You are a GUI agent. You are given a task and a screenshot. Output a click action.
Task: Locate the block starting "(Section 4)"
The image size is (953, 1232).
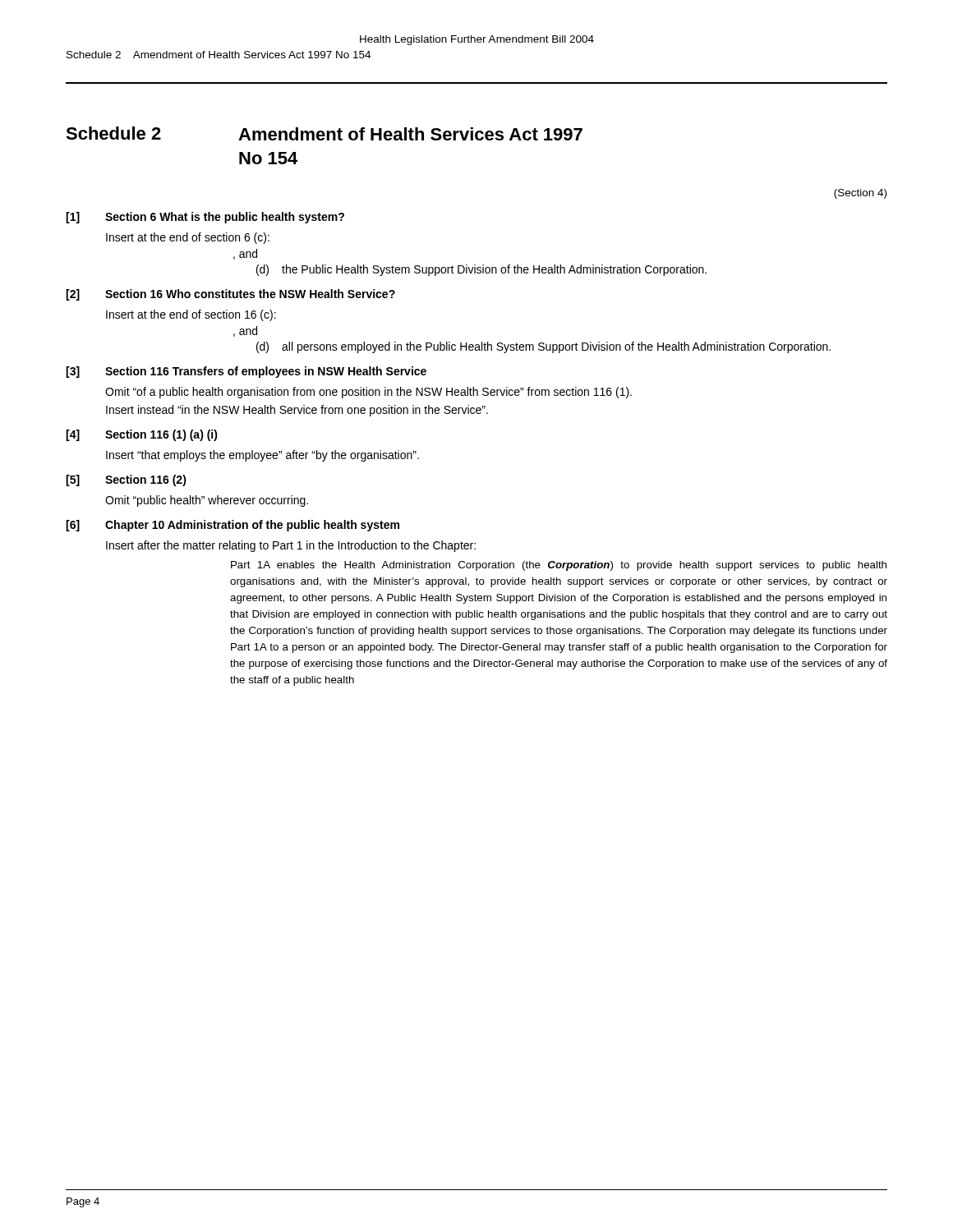pos(860,193)
